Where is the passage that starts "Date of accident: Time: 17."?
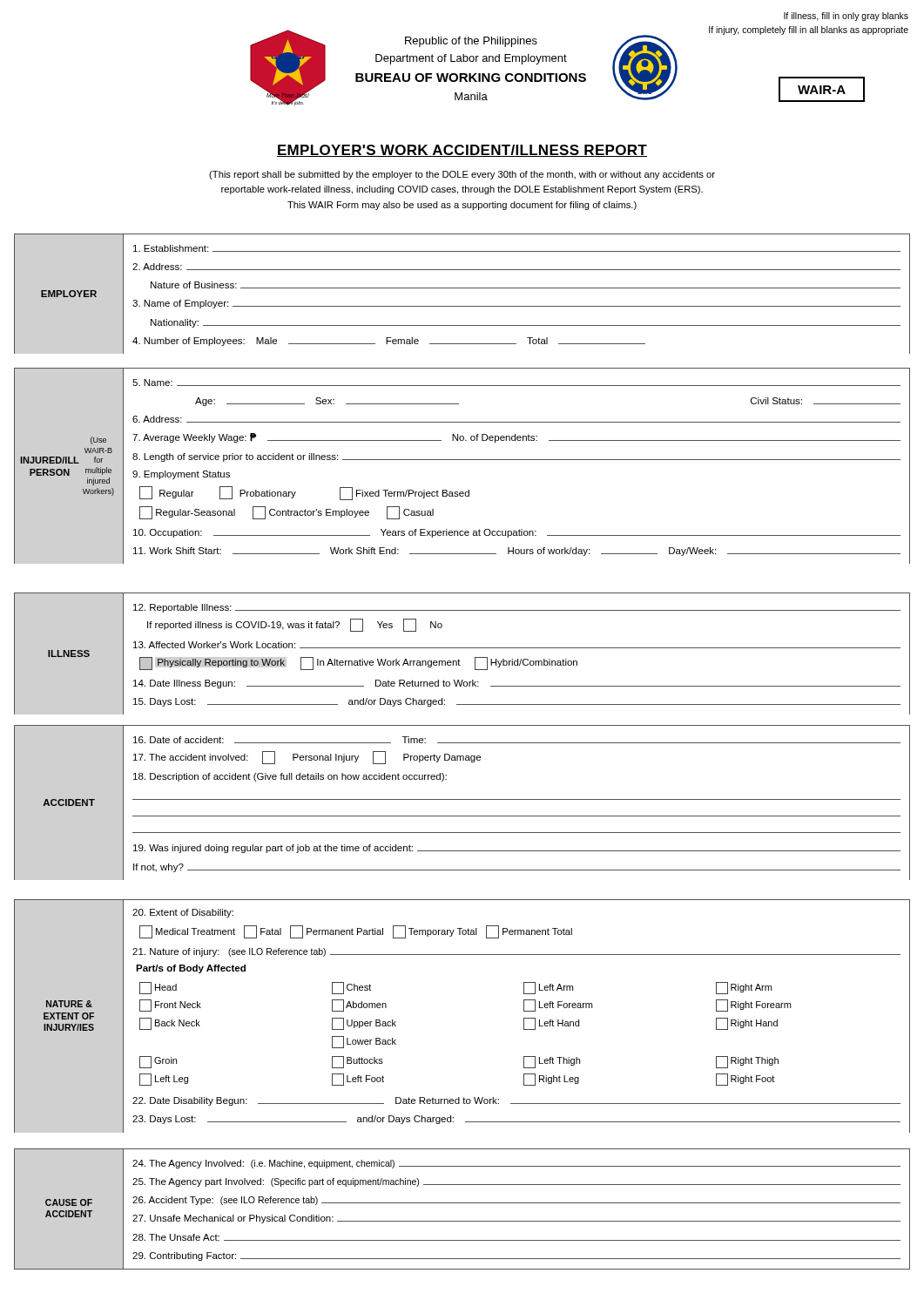Screen dimensions: 1307x924 [516, 803]
